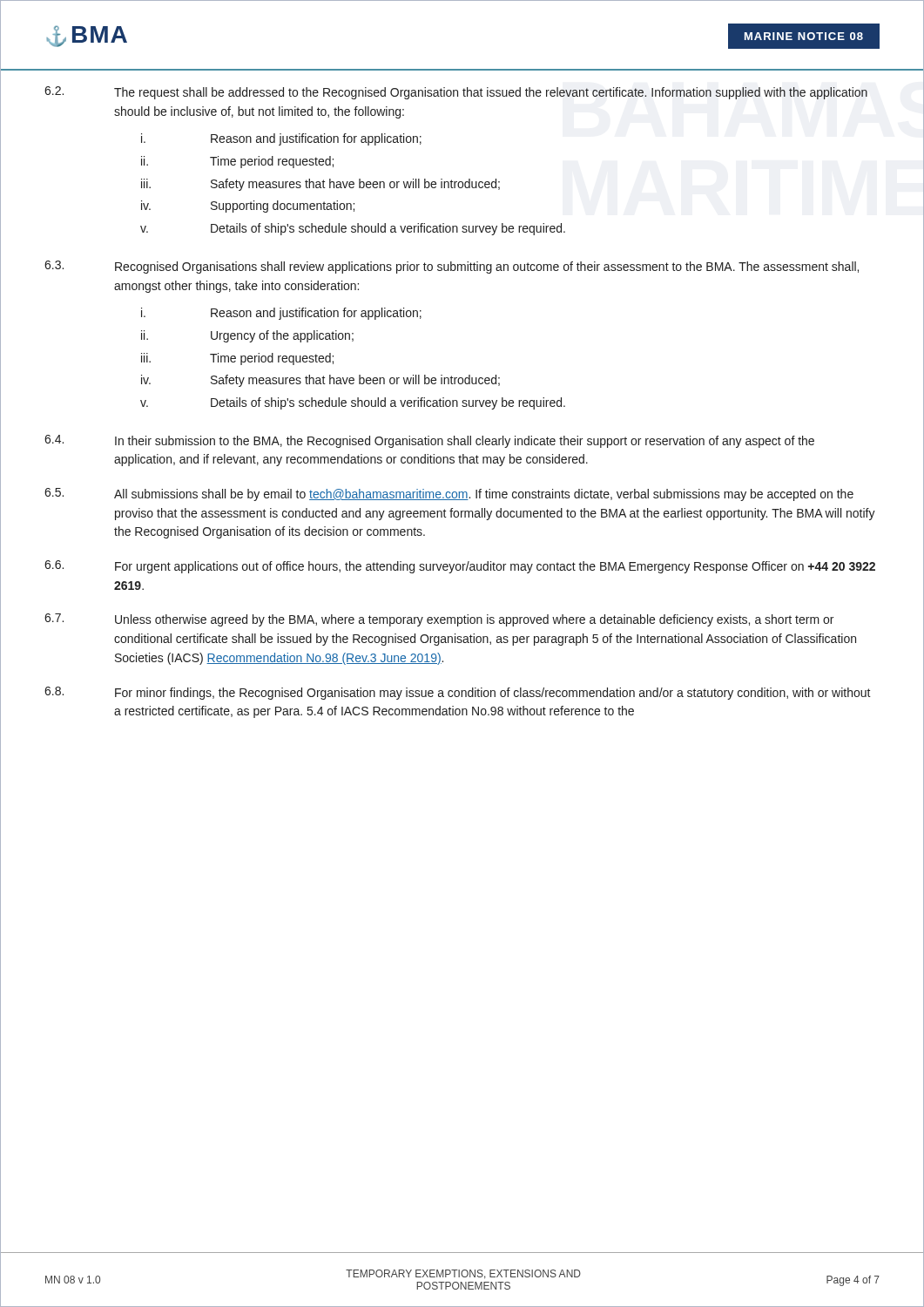924x1307 pixels.
Task: Locate the text starting "iv. Safety measures that have been or"
Action: tap(497, 381)
